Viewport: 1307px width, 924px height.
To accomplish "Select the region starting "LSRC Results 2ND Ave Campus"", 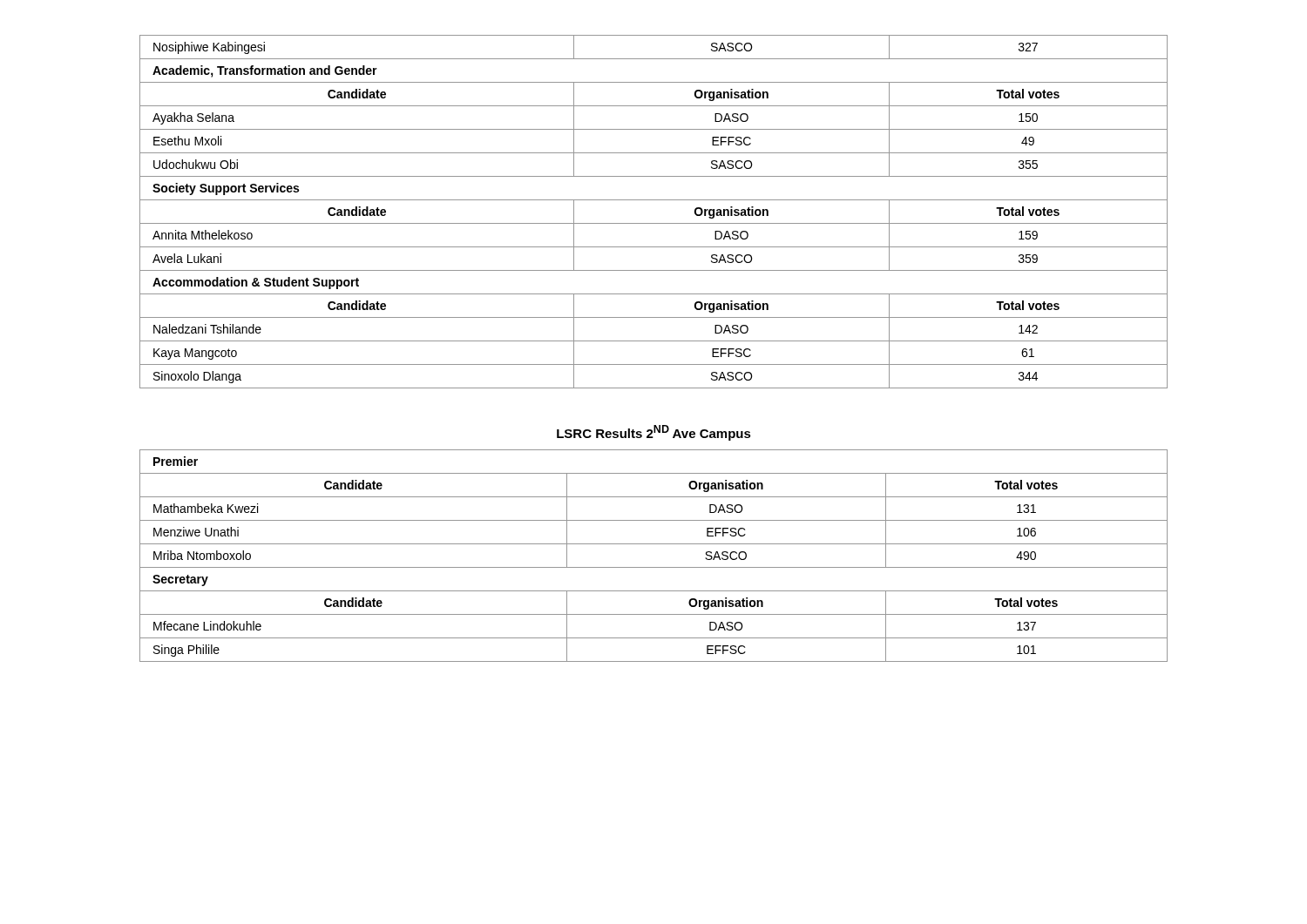I will pyautogui.click(x=654, y=432).
